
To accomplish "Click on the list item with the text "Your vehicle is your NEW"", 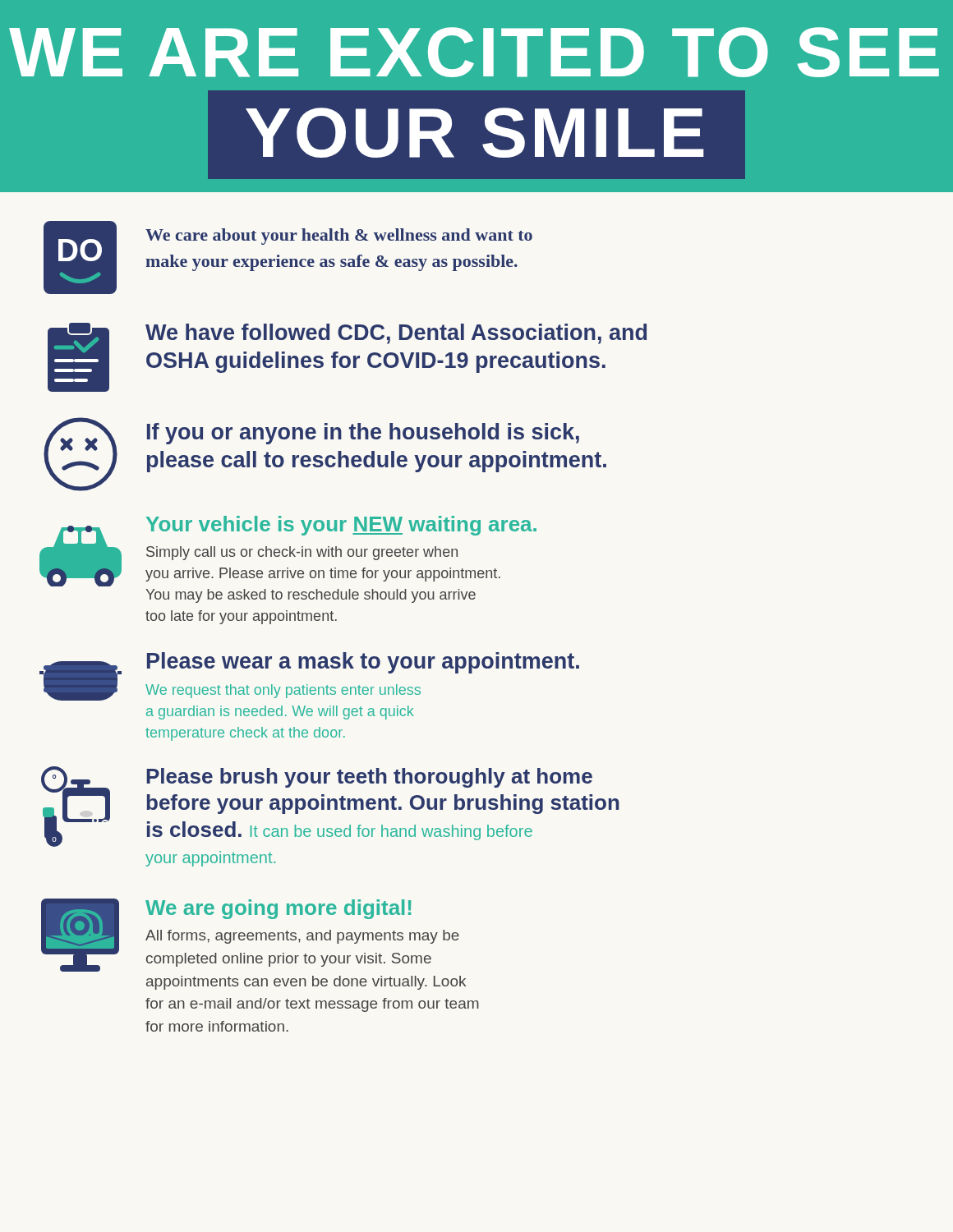I will click(x=472, y=568).
